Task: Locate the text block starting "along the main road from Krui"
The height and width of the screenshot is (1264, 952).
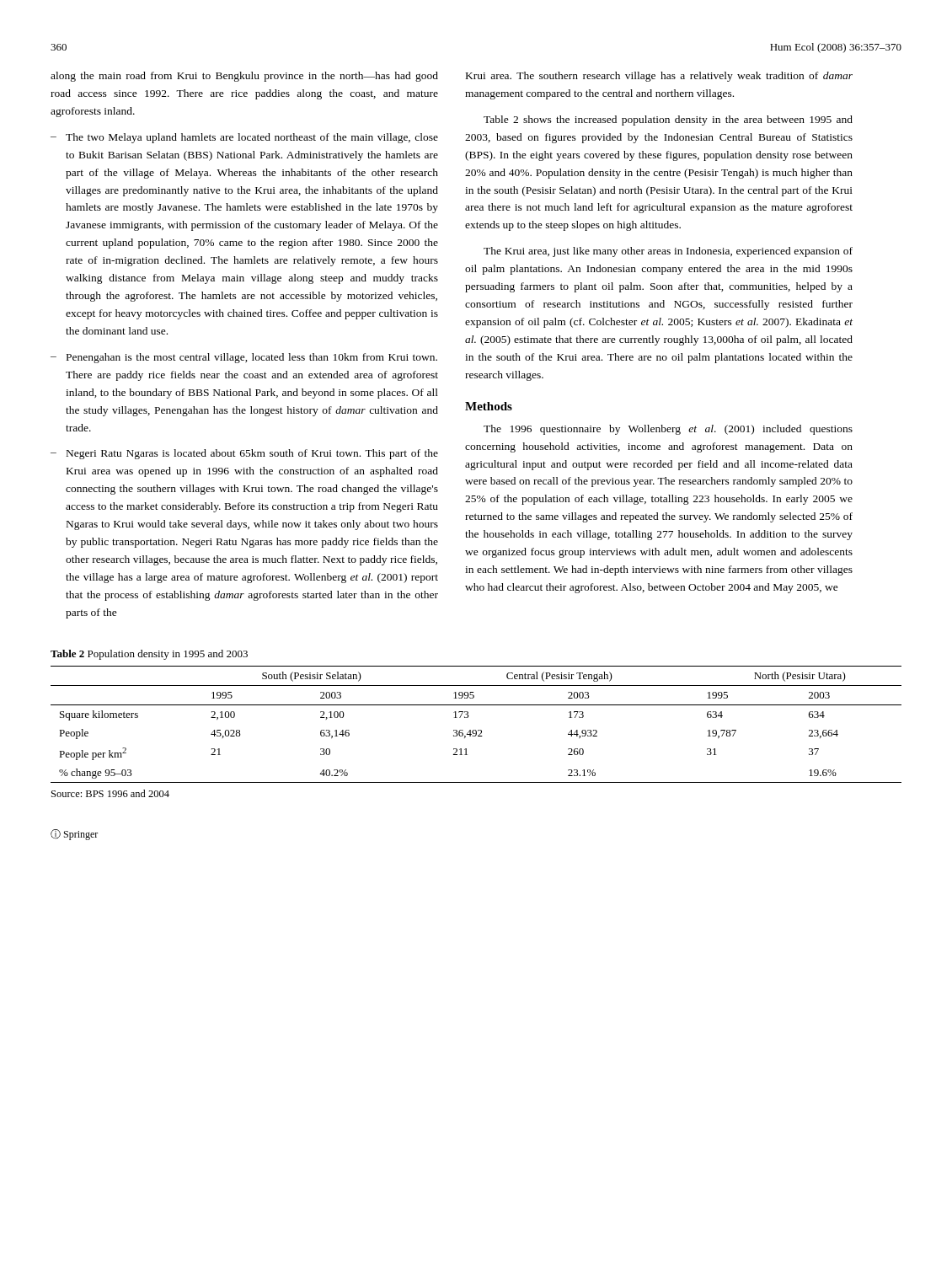Action: tap(244, 93)
